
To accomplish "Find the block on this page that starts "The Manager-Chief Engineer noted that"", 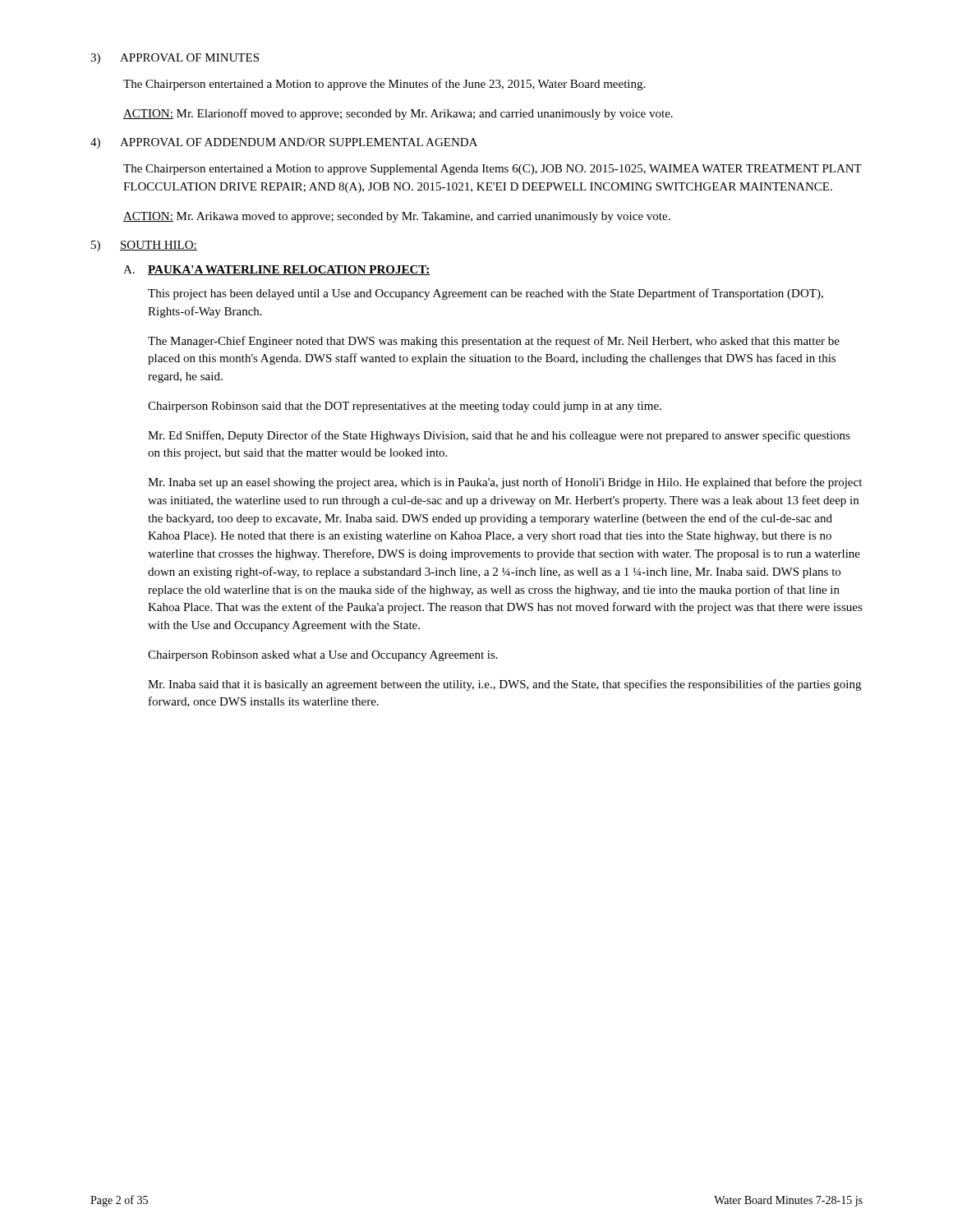I will [505, 359].
